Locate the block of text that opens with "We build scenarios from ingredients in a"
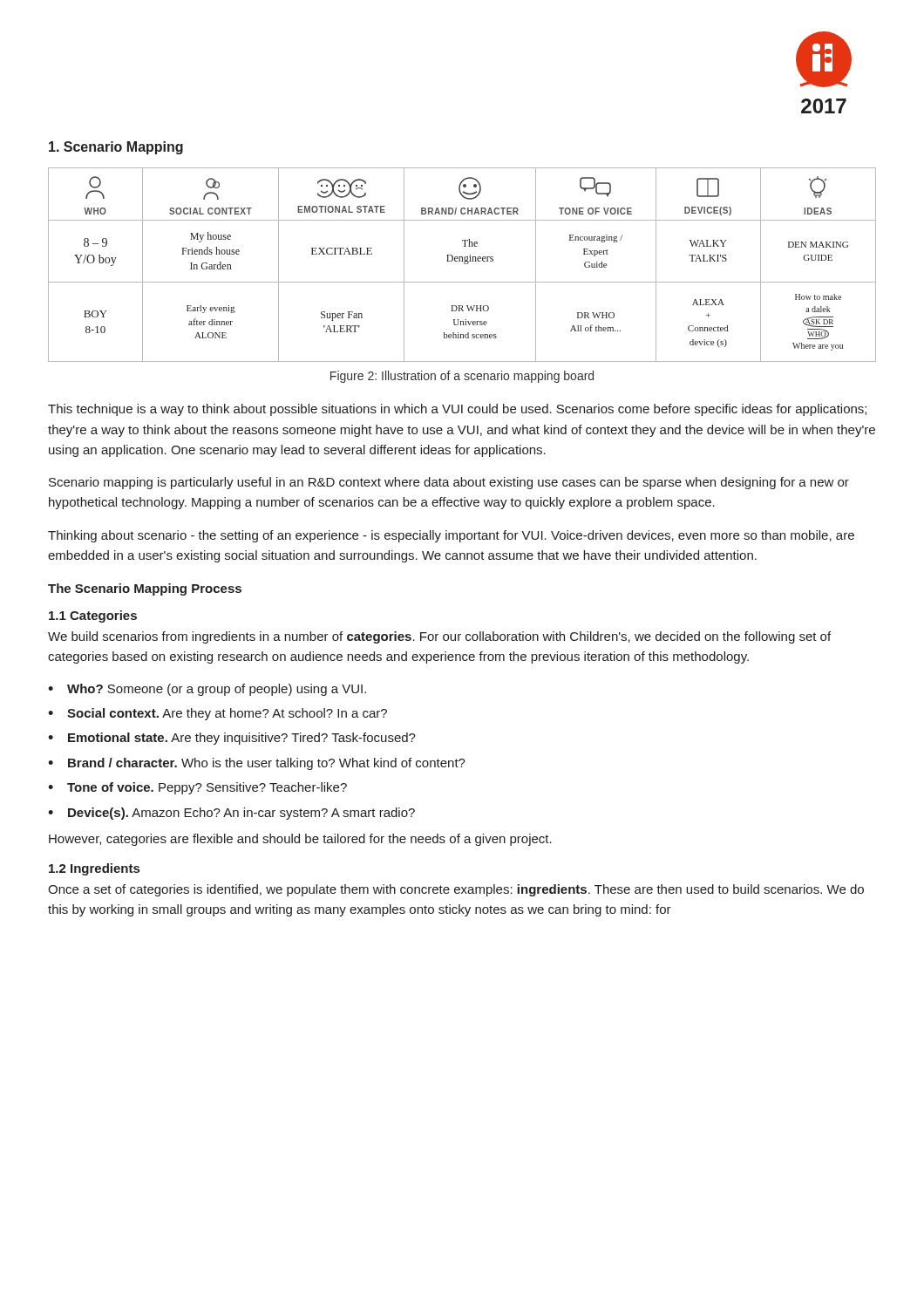Viewport: 924px width, 1308px height. click(x=439, y=646)
